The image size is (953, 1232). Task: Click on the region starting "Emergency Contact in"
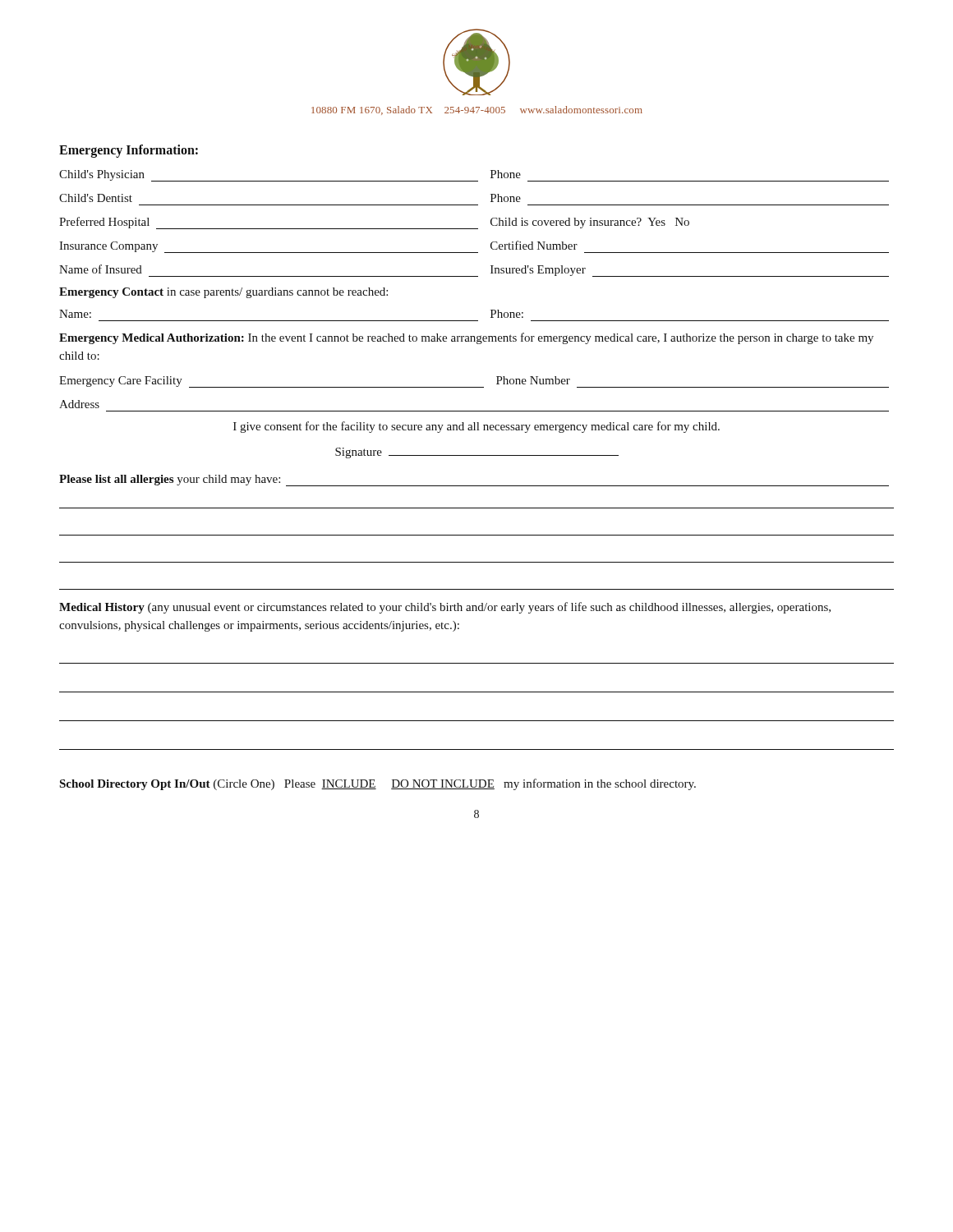pos(224,292)
